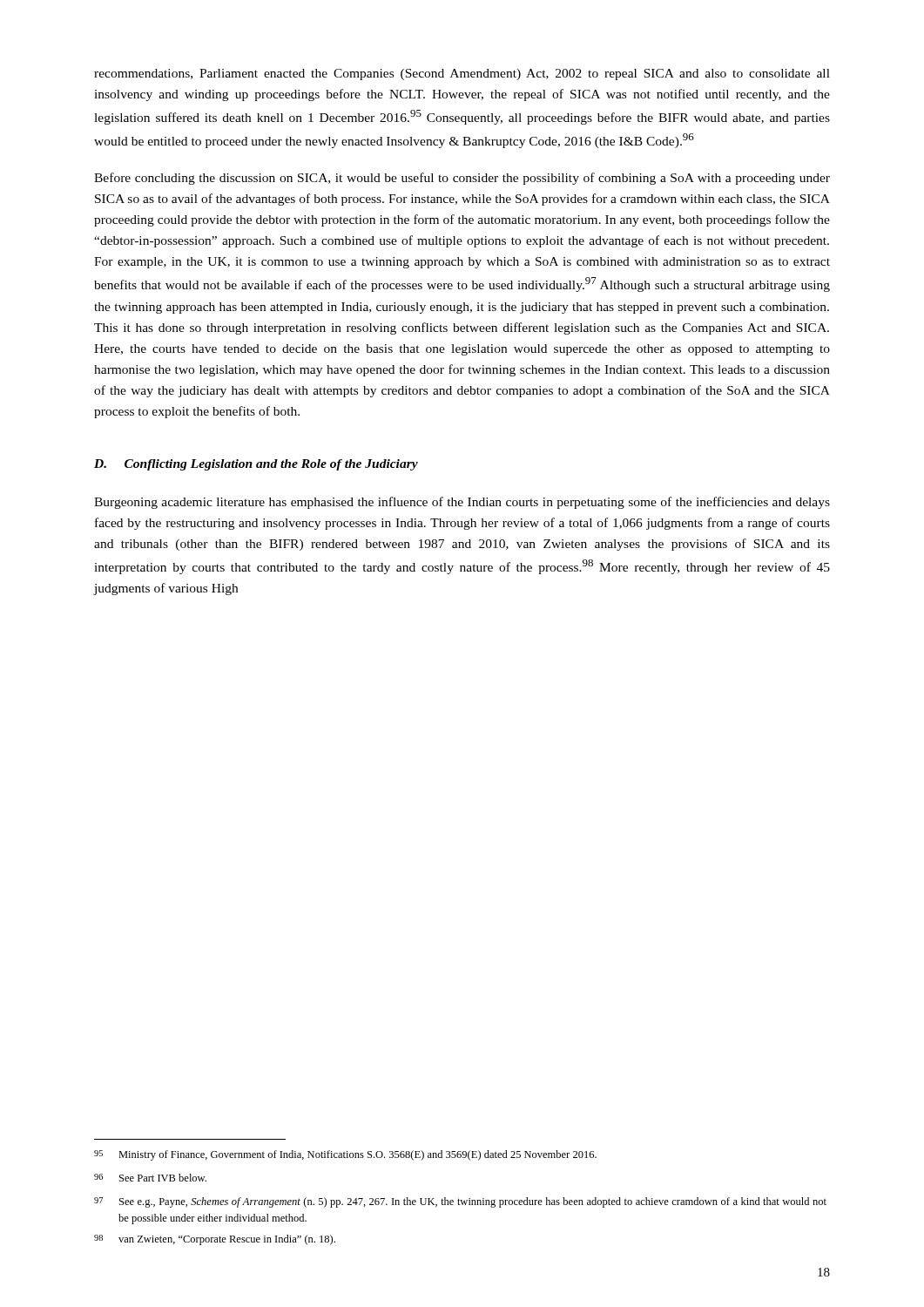Screen dimensions: 1307x924
Task: Where is the passage that starts "98van Zwieten, “Corporate Rescue in"?
Action: coord(215,1240)
